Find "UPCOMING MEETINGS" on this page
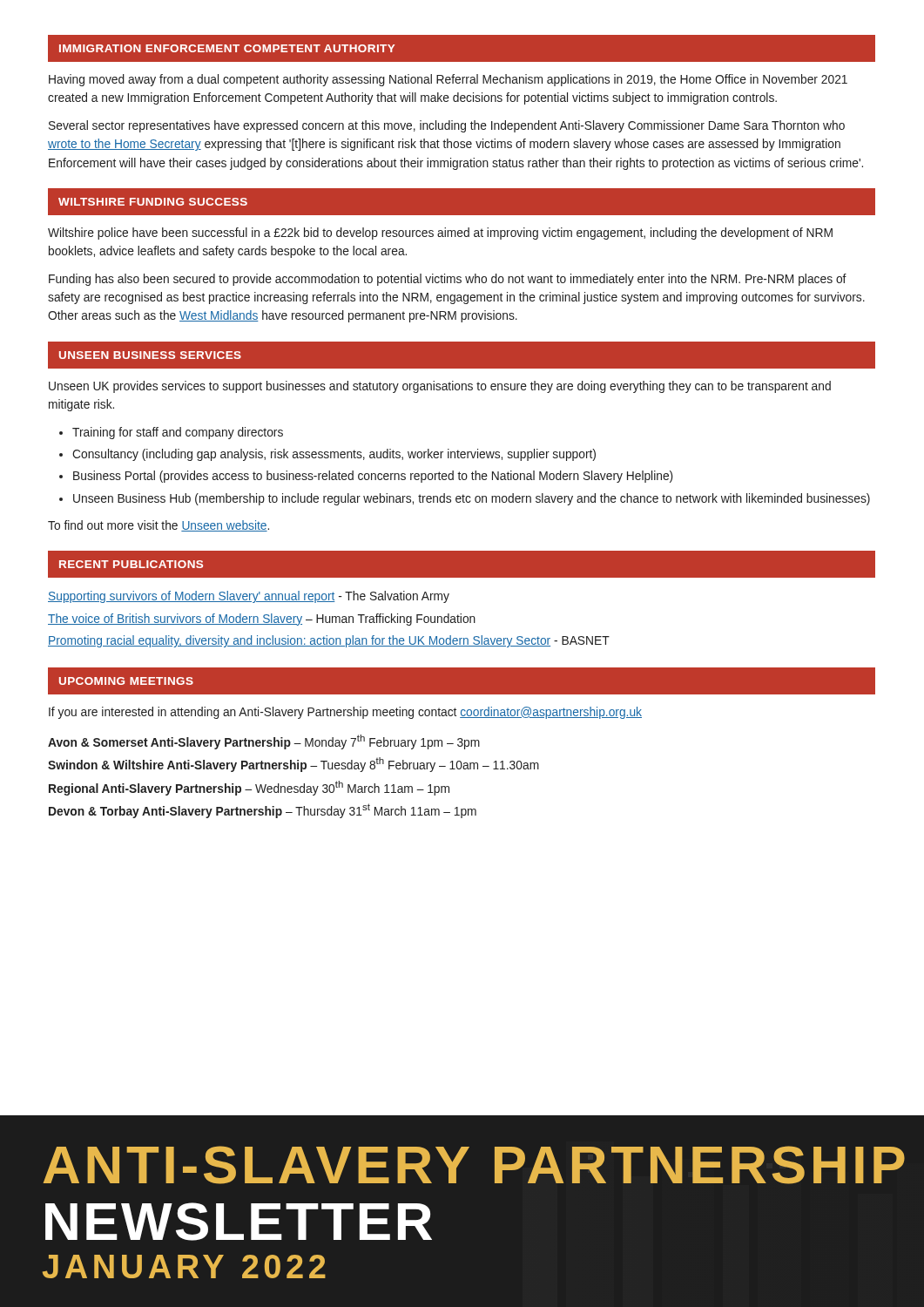Screen dimensions: 1307x924 126,681
